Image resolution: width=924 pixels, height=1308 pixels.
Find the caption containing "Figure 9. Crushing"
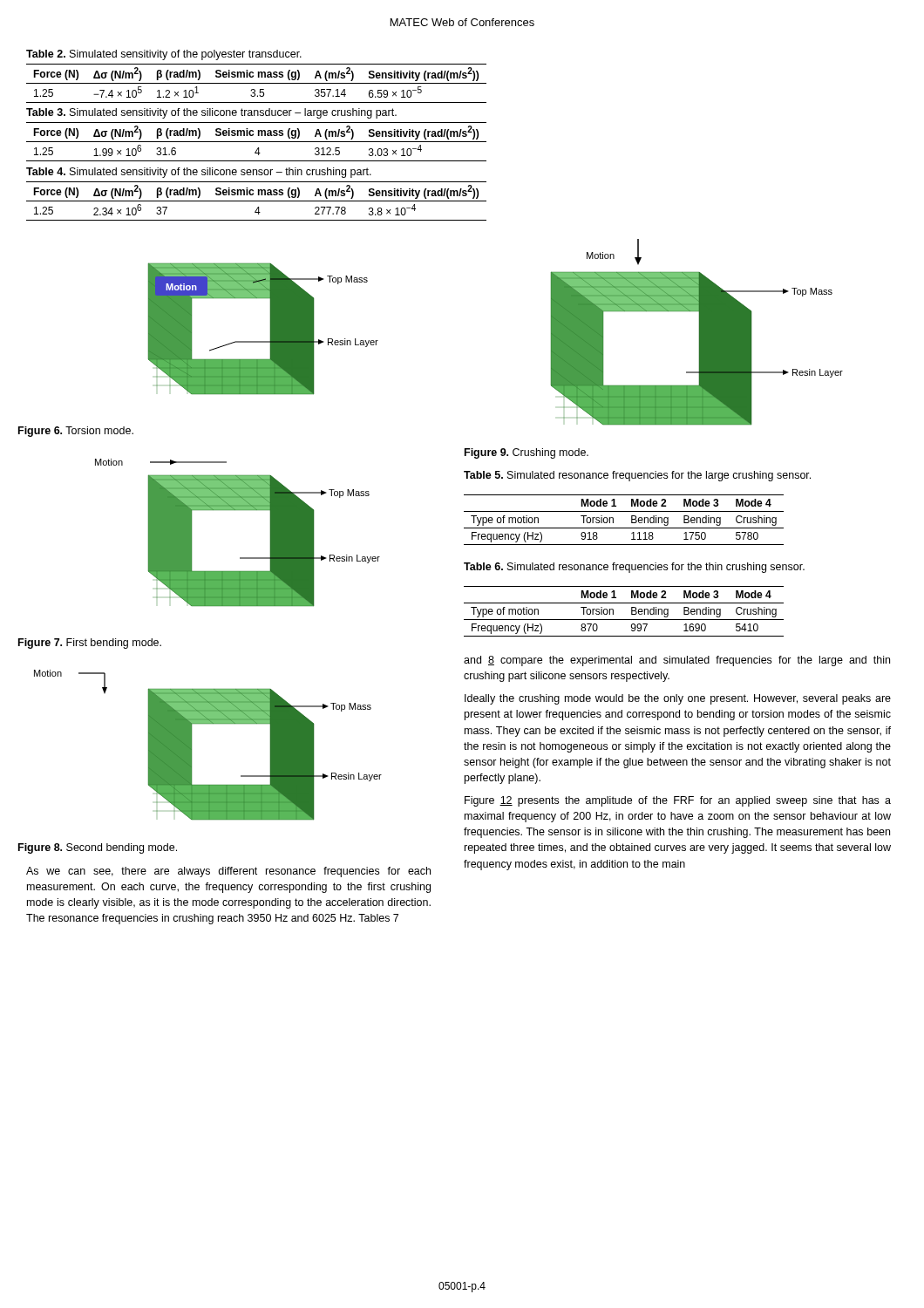[x=526, y=453]
